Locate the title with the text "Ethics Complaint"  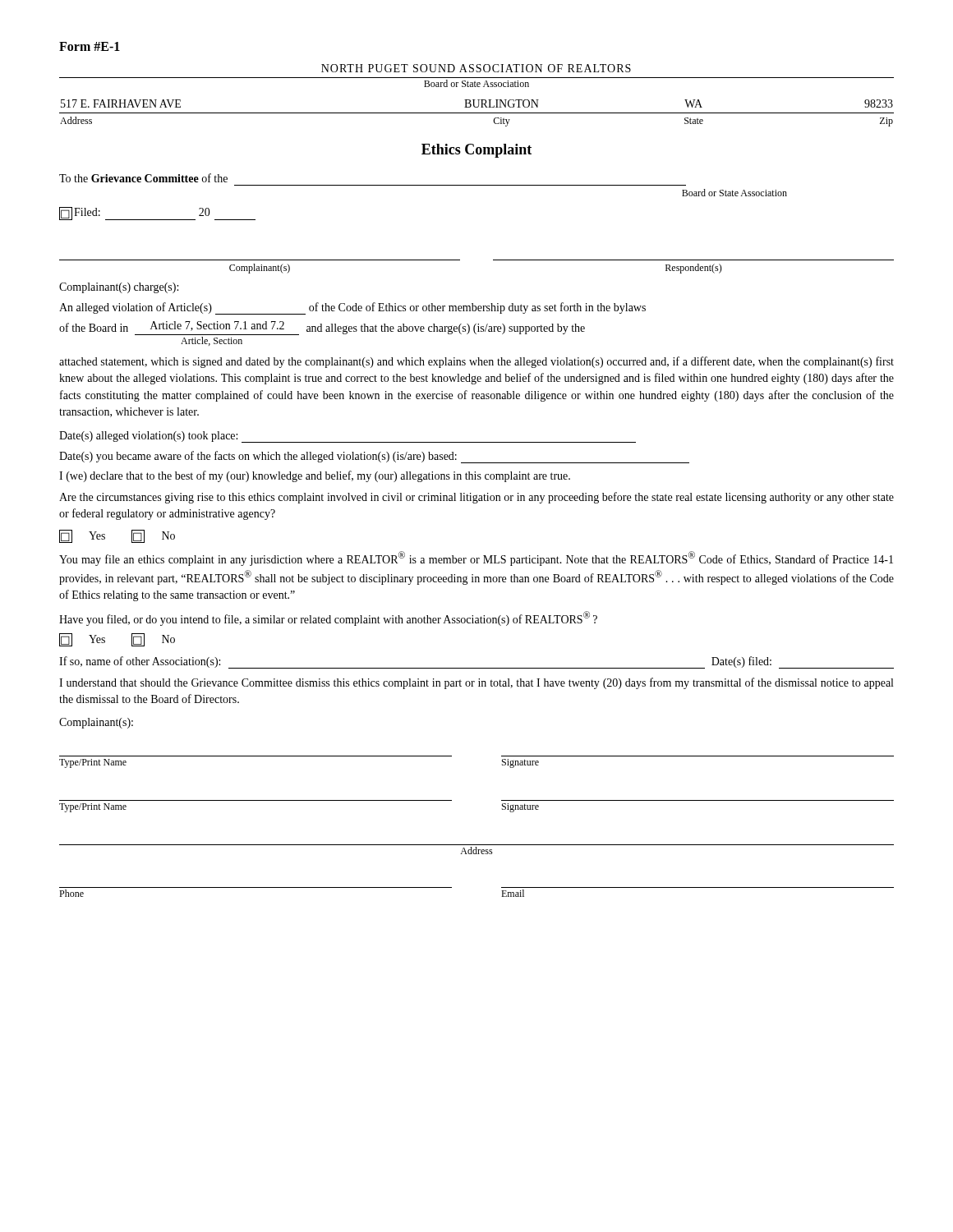(x=476, y=150)
